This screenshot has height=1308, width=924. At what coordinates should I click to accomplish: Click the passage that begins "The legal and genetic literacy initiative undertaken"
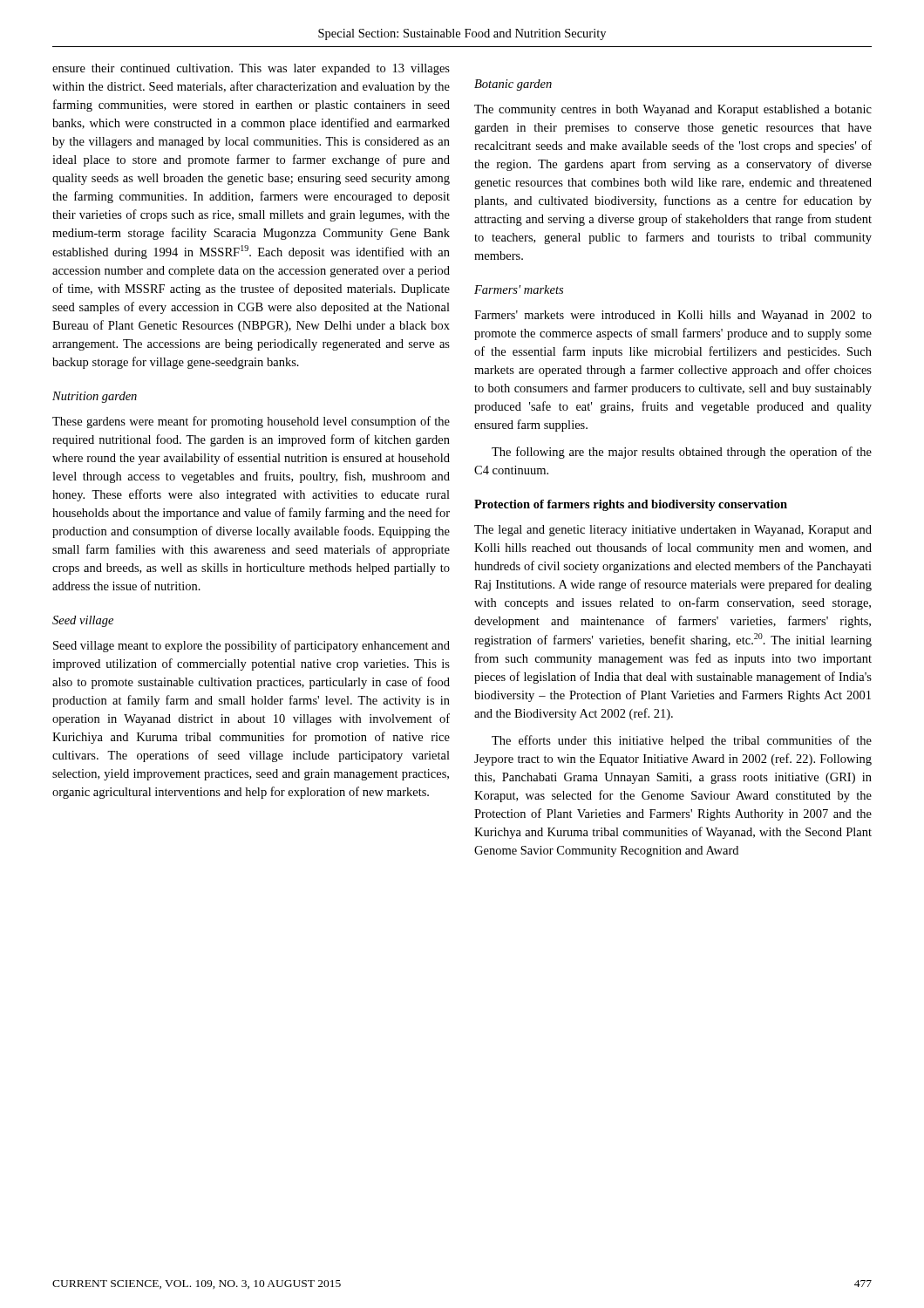673,622
